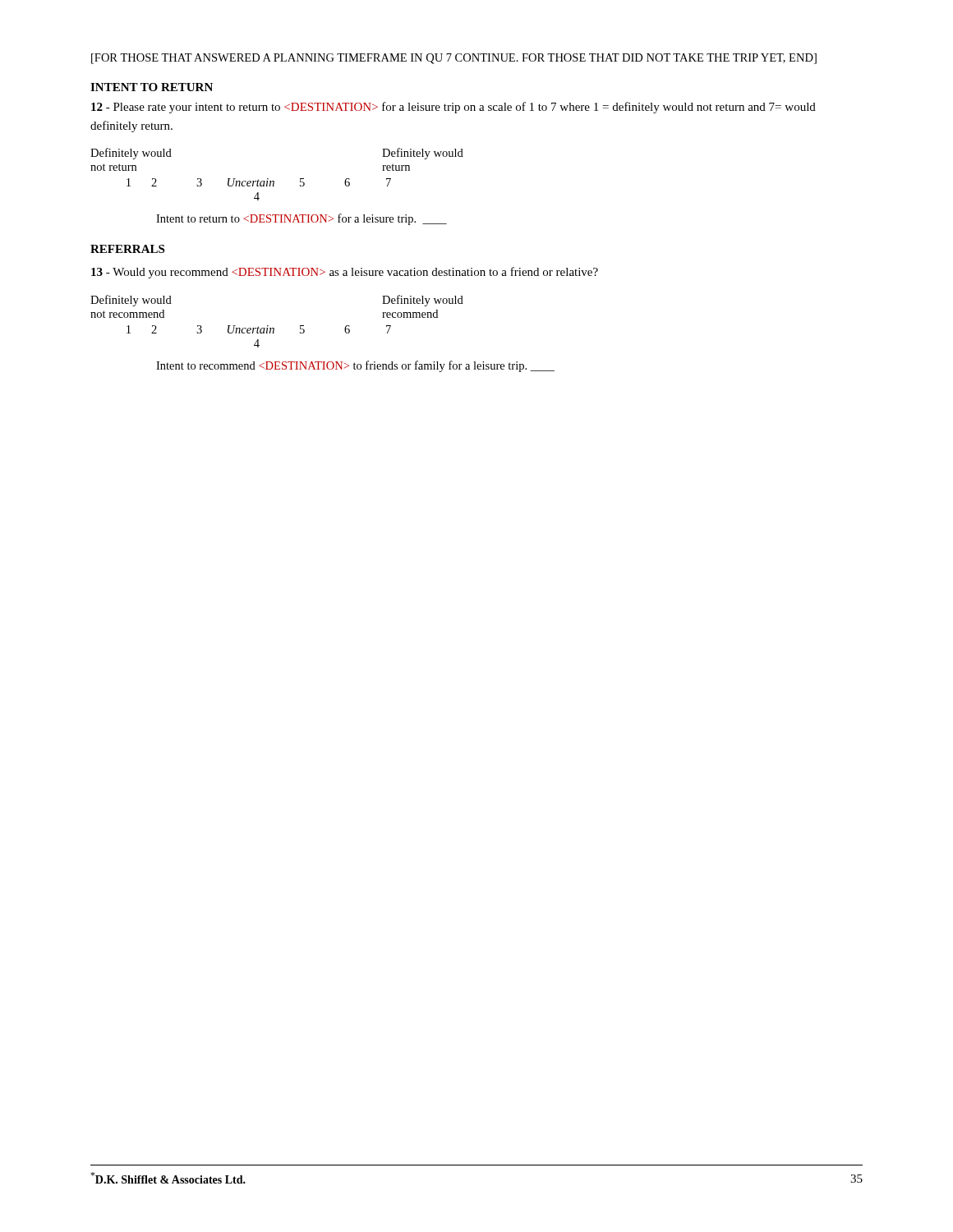
Task: Select the region starting "INTENT TO RETURN"
Action: coord(152,87)
